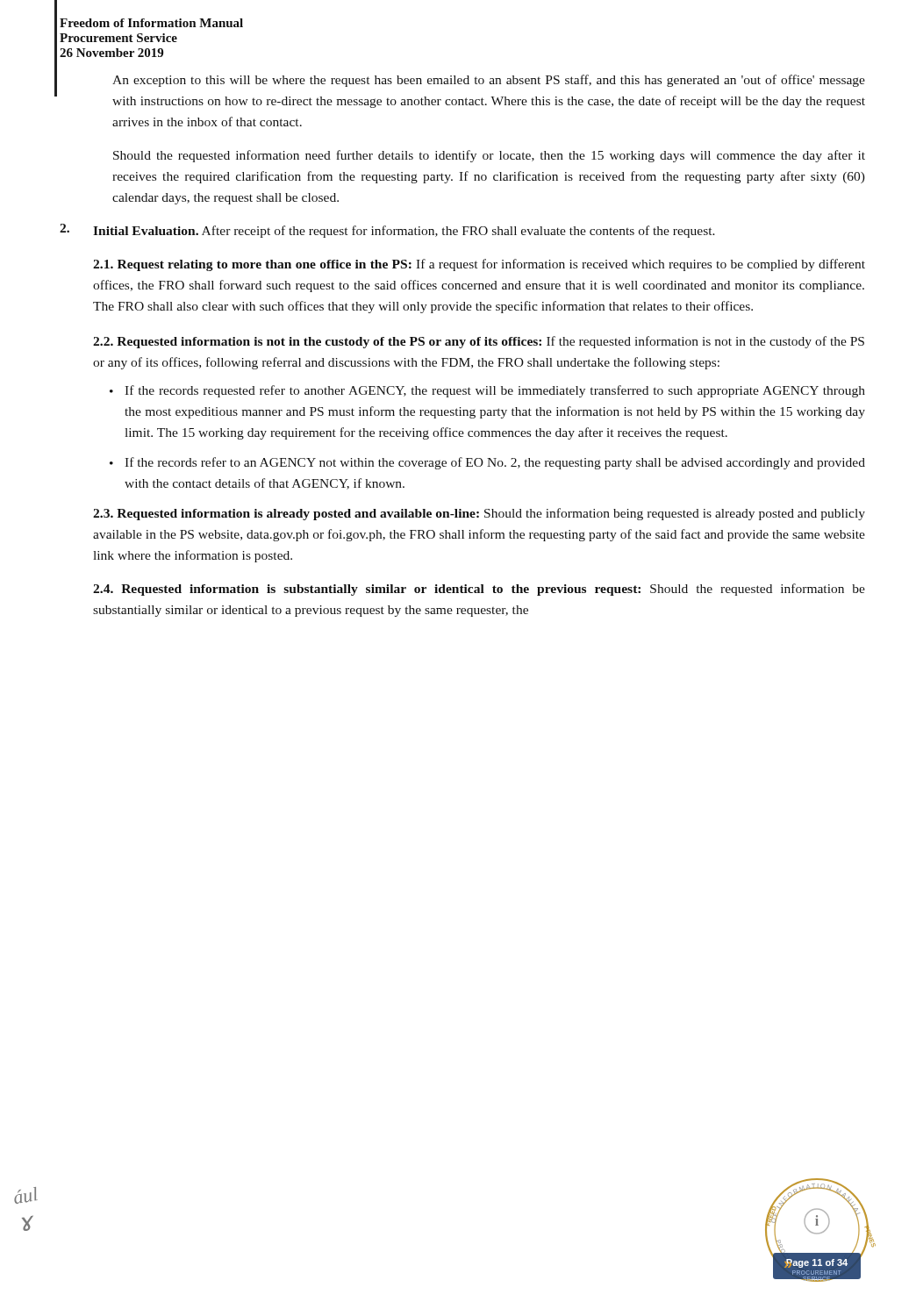Click on the list item that says "2.1. Request relating to more than"
Viewport: 916px width, 1316px height.
(x=479, y=285)
